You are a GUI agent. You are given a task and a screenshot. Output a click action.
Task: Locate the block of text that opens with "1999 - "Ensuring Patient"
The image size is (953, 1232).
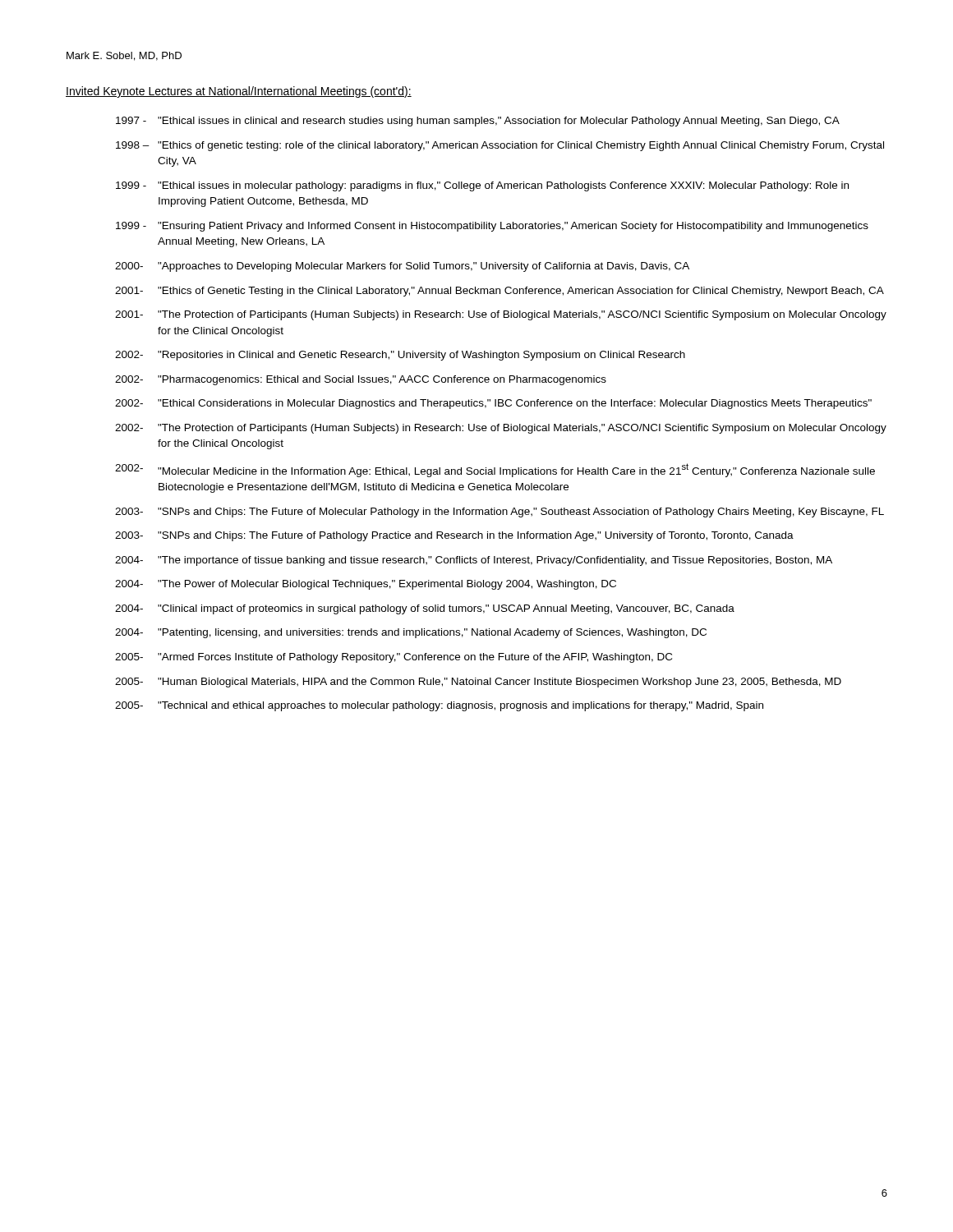click(x=501, y=234)
